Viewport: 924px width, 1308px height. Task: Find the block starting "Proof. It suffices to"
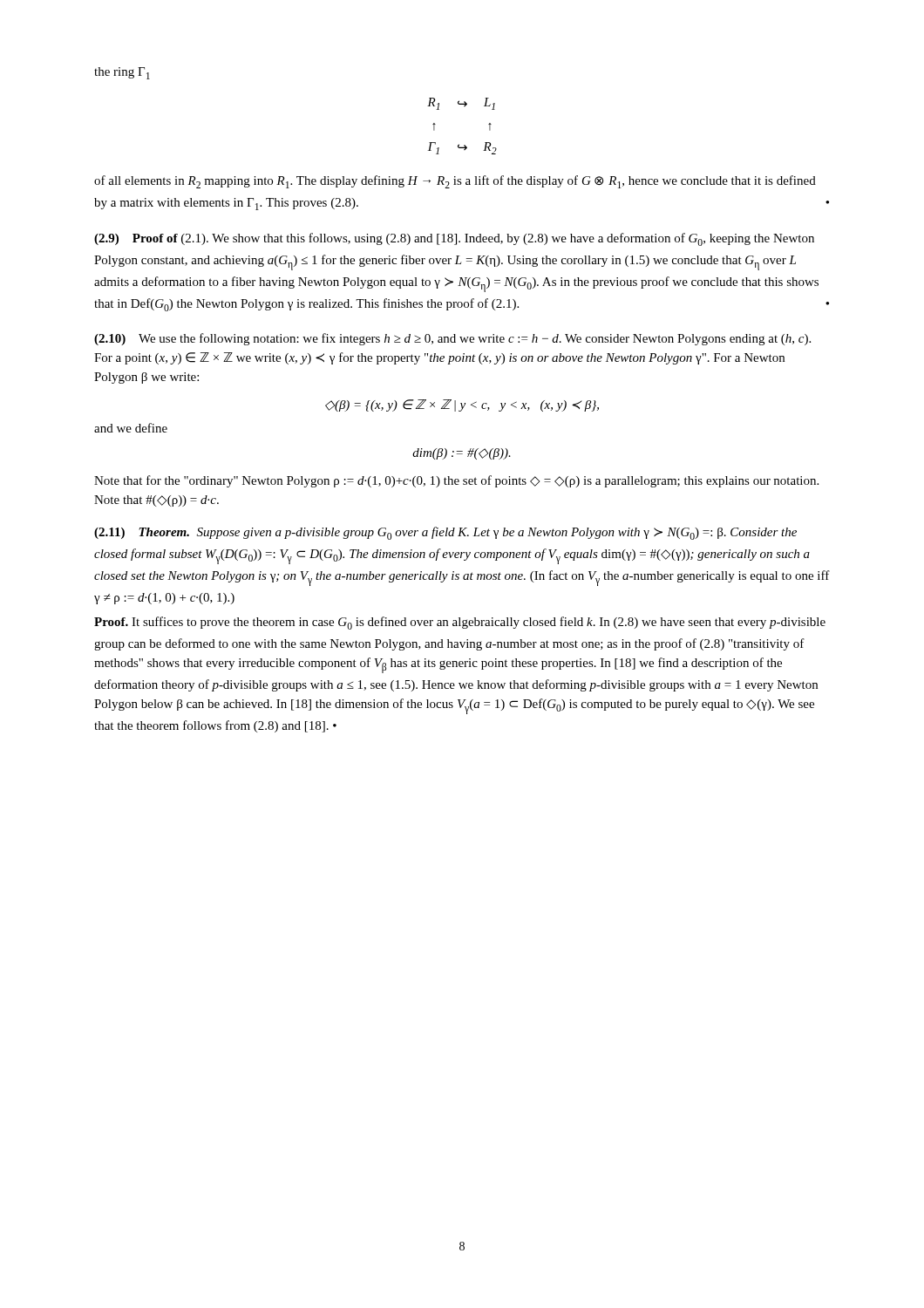[x=460, y=673]
